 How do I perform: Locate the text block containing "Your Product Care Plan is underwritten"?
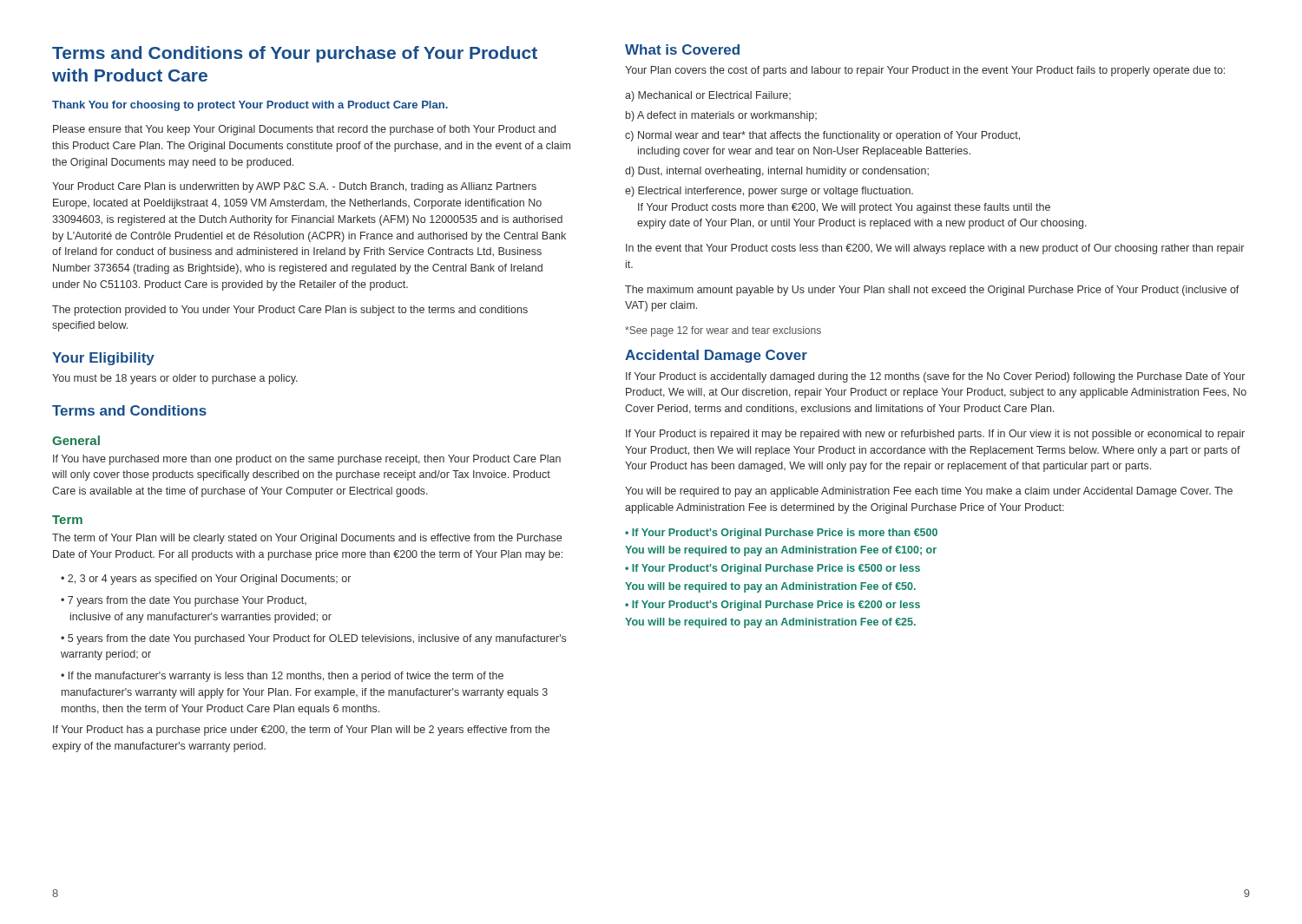(312, 236)
